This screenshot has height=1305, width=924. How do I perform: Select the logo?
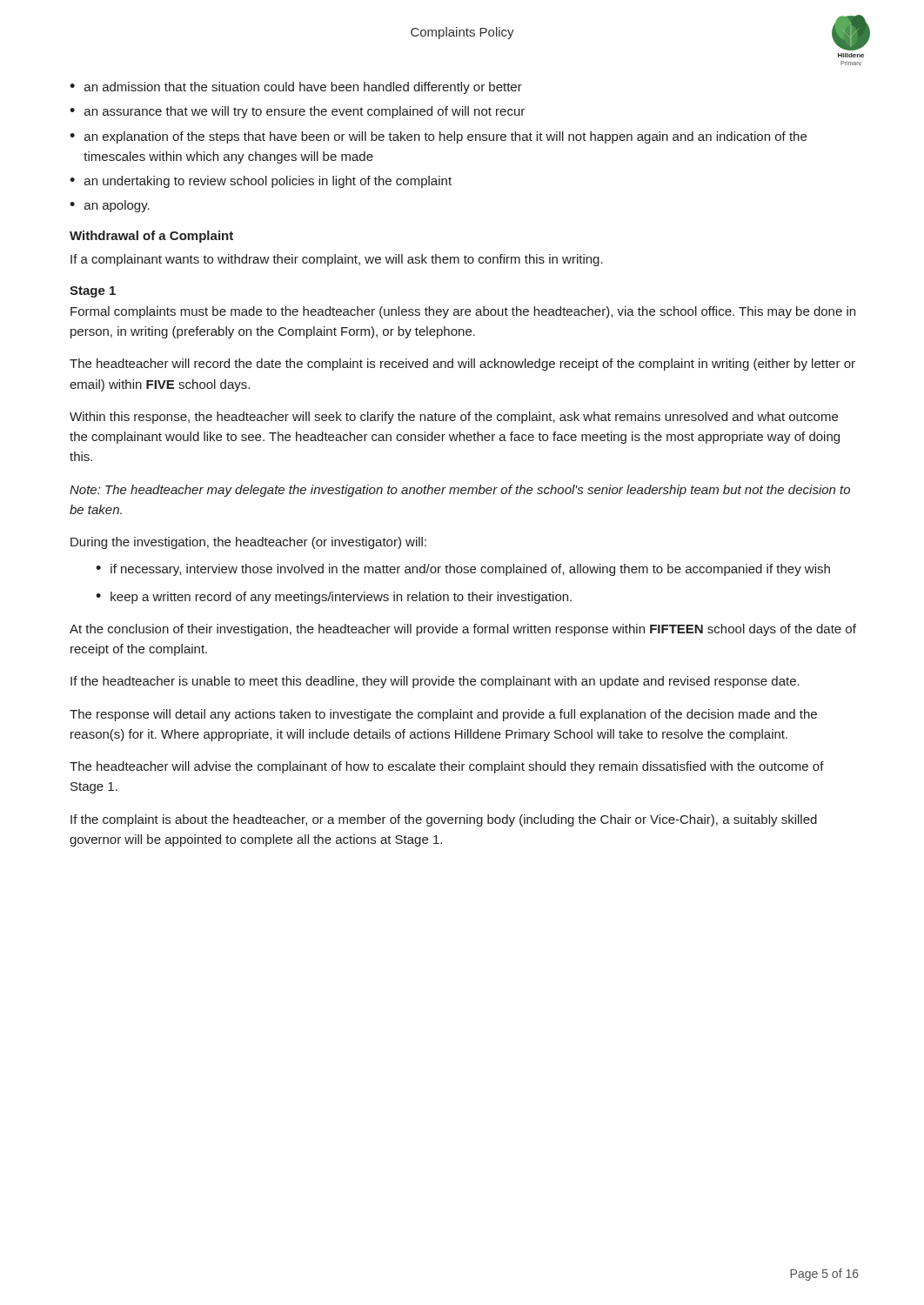coord(851,40)
